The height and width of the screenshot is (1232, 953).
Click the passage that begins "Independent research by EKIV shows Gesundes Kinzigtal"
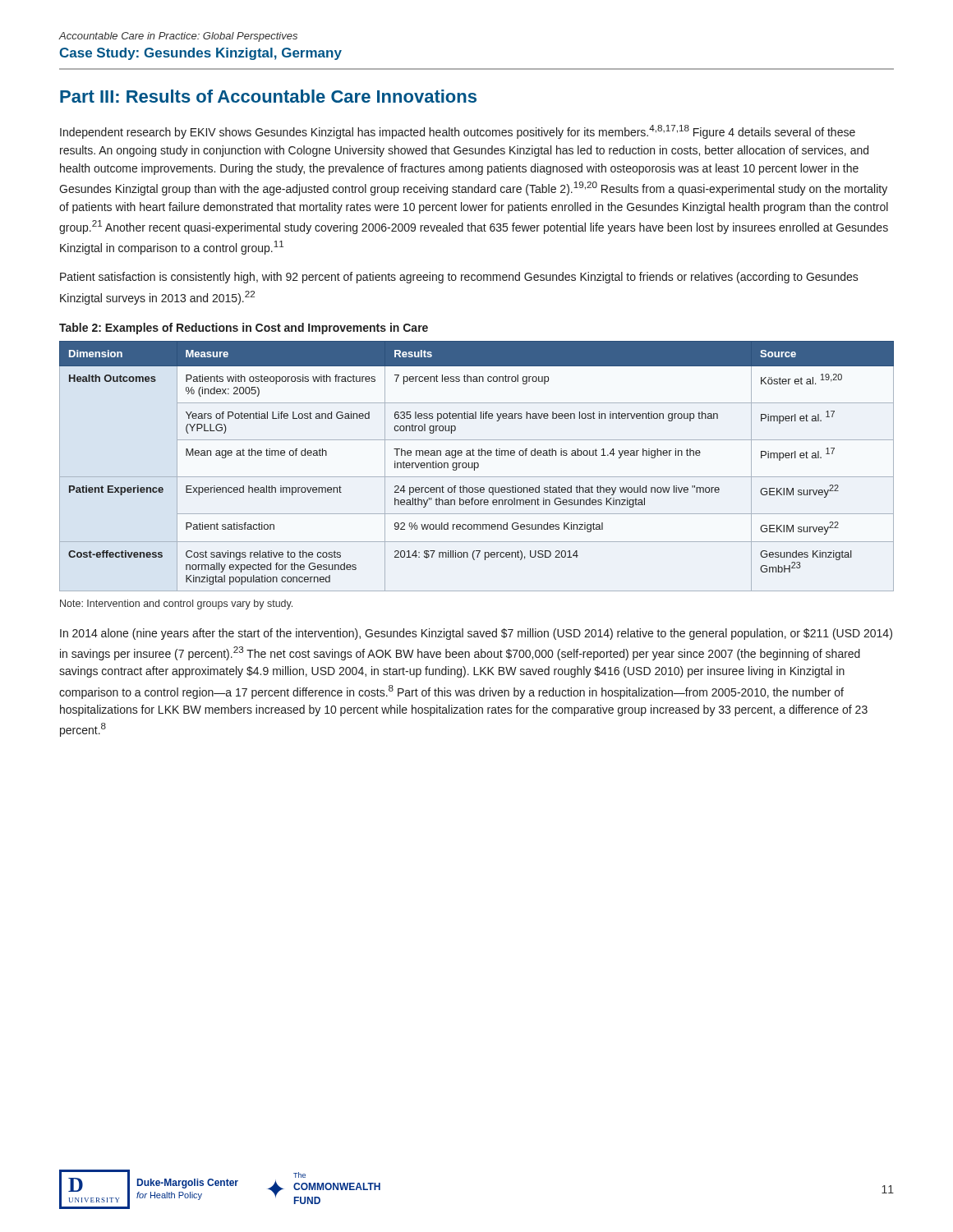pyautogui.click(x=474, y=188)
